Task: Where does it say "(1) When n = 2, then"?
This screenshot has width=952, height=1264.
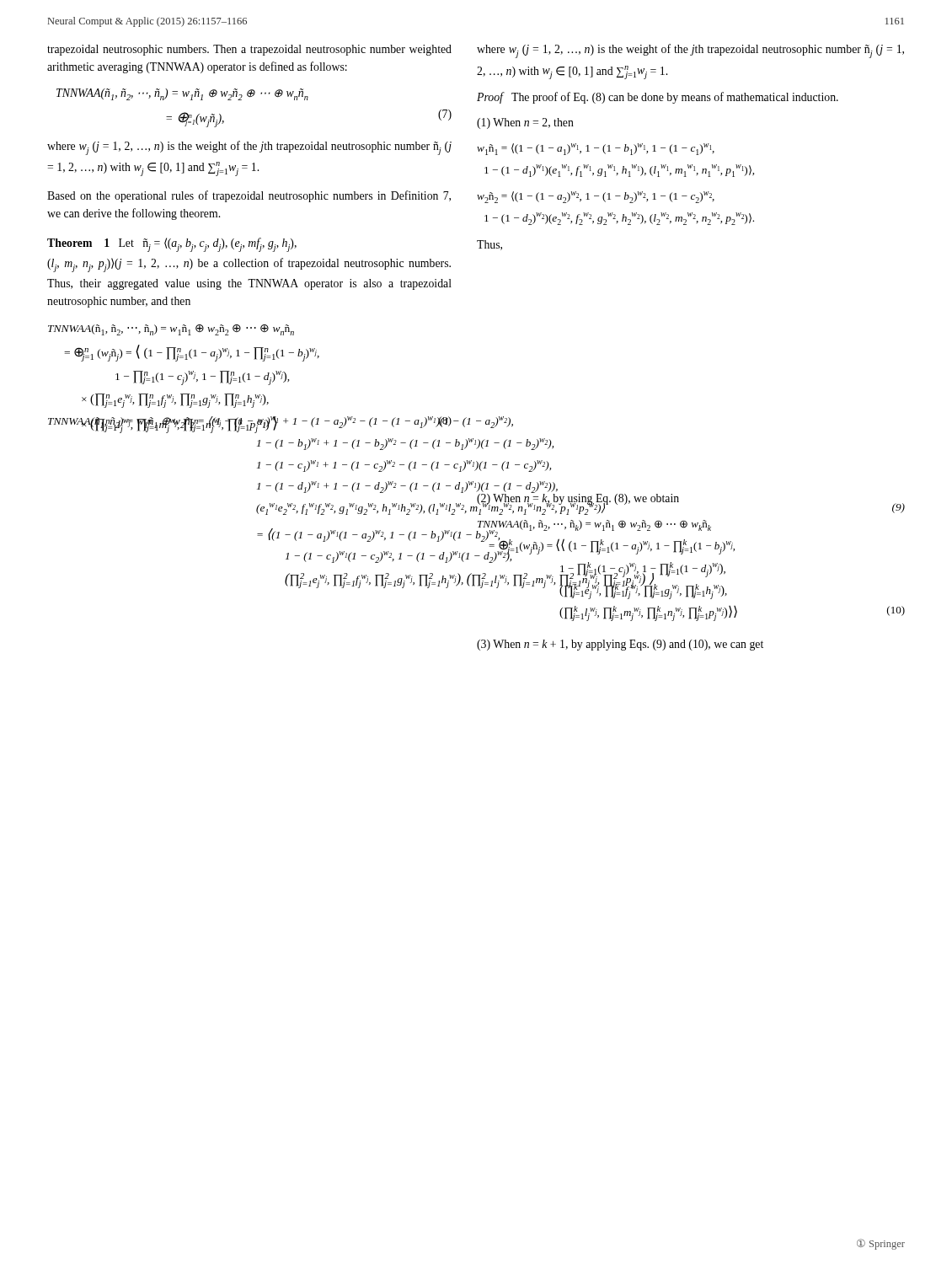Action: [525, 122]
